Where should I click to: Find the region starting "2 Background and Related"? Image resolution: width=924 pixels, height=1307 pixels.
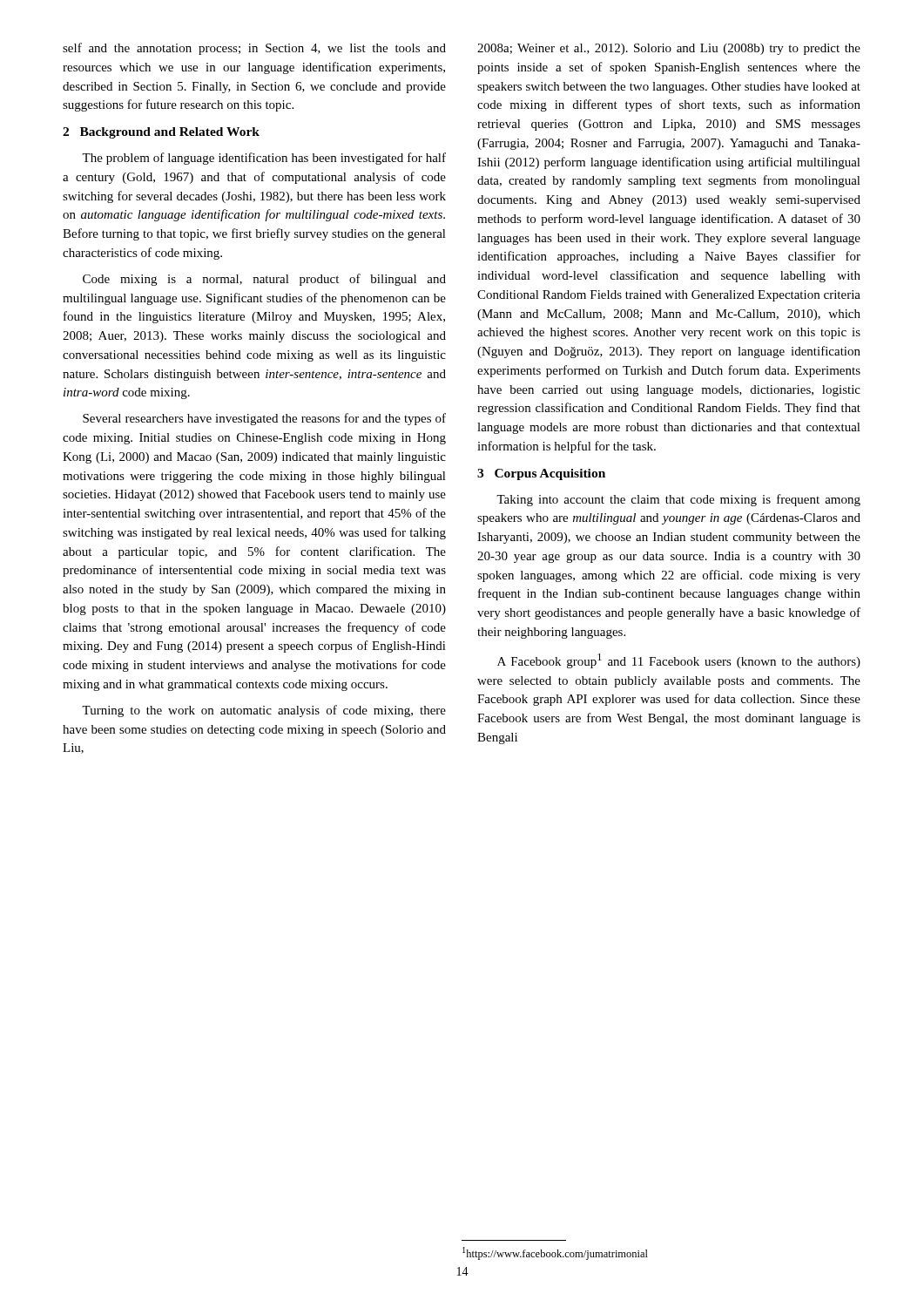coord(254,132)
